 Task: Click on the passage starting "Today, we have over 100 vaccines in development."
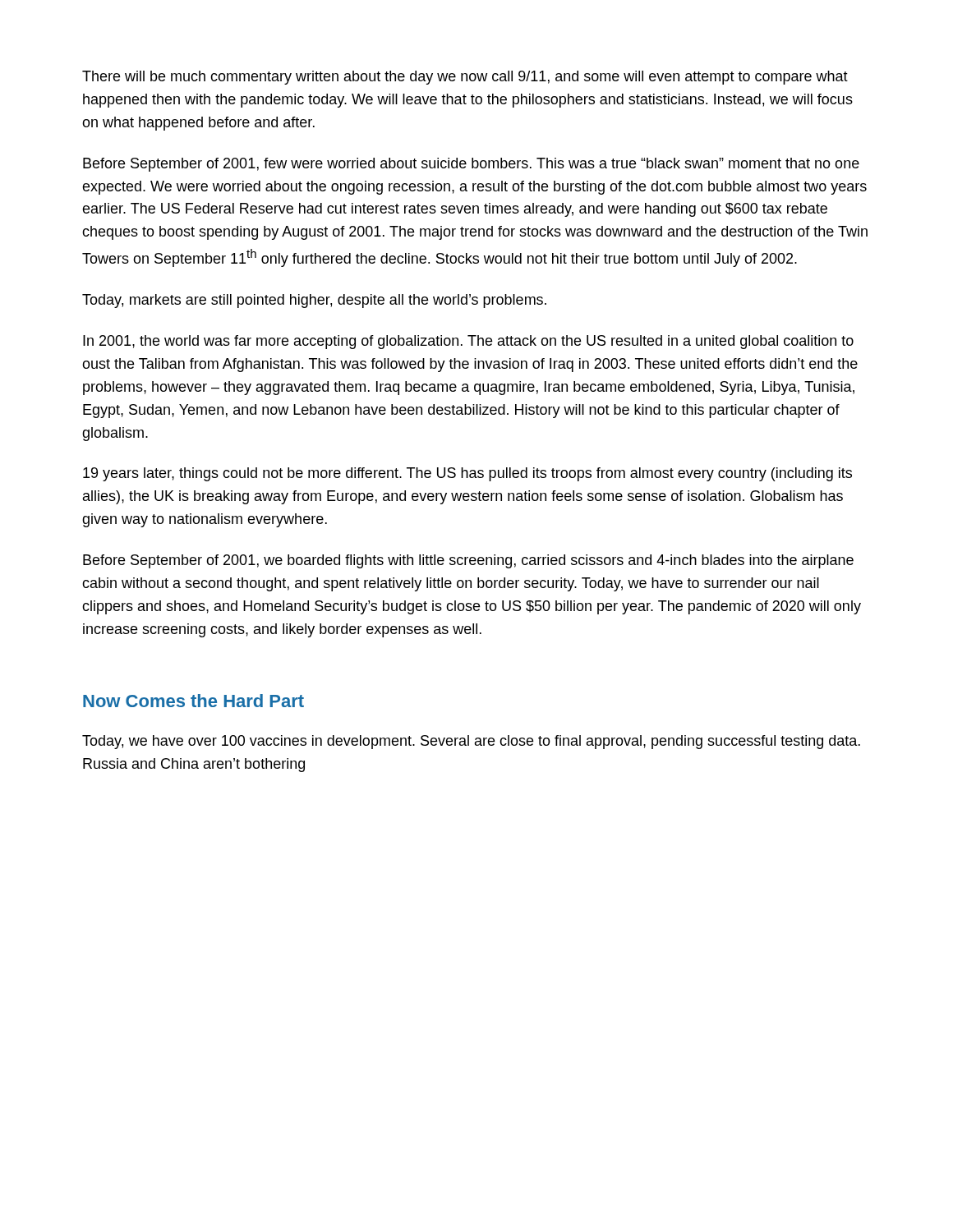click(472, 752)
